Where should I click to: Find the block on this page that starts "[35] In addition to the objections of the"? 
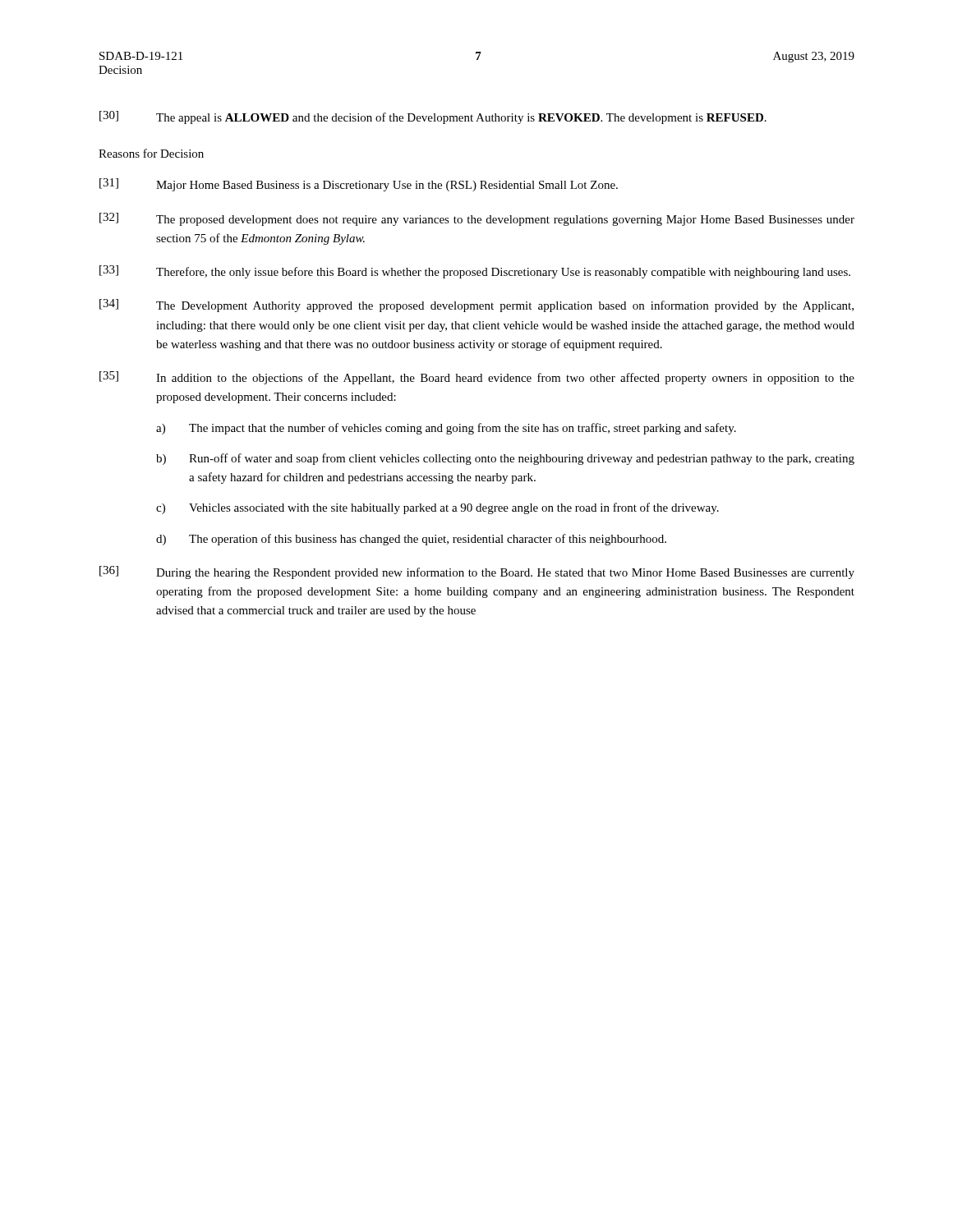tap(476, 388)
